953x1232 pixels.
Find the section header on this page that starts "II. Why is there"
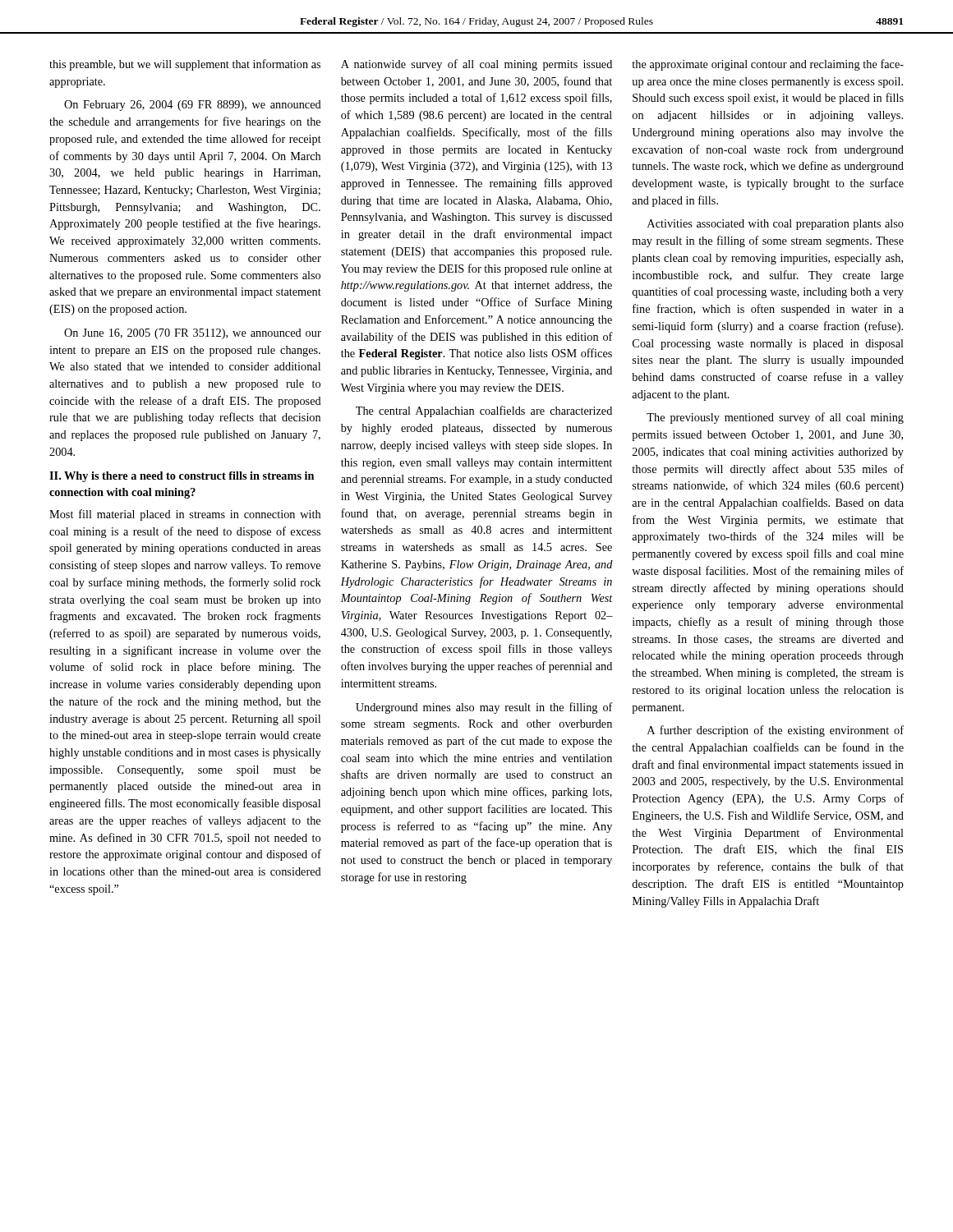point(182,484)
